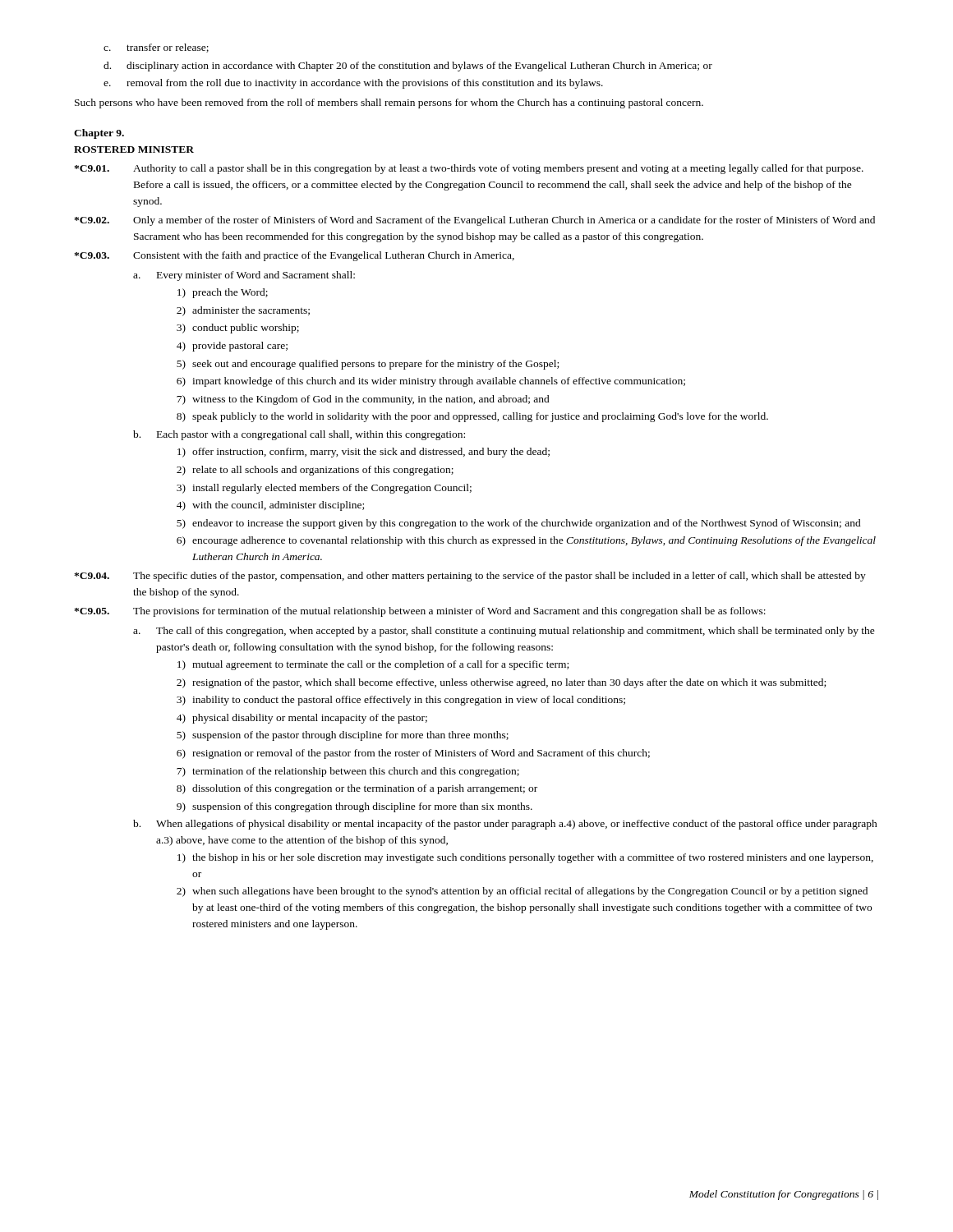Screen dimensions: 1232x953
Task: Locate the block of text that opens with "1) the bishop in his or her sole"
Action: coord(521,866)
